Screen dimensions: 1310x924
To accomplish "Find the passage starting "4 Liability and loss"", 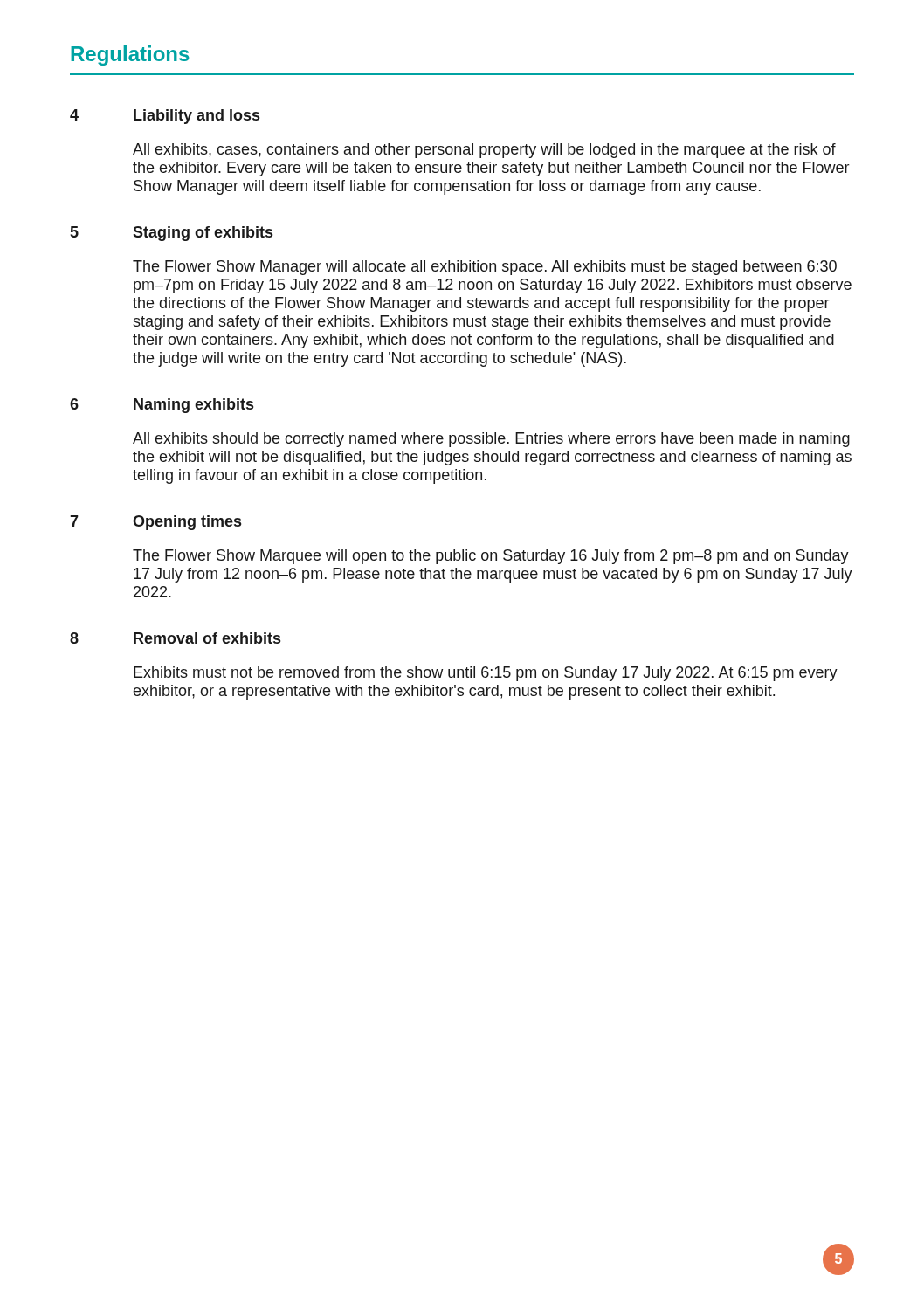I will pyautogui.click(x=165, y=116).
